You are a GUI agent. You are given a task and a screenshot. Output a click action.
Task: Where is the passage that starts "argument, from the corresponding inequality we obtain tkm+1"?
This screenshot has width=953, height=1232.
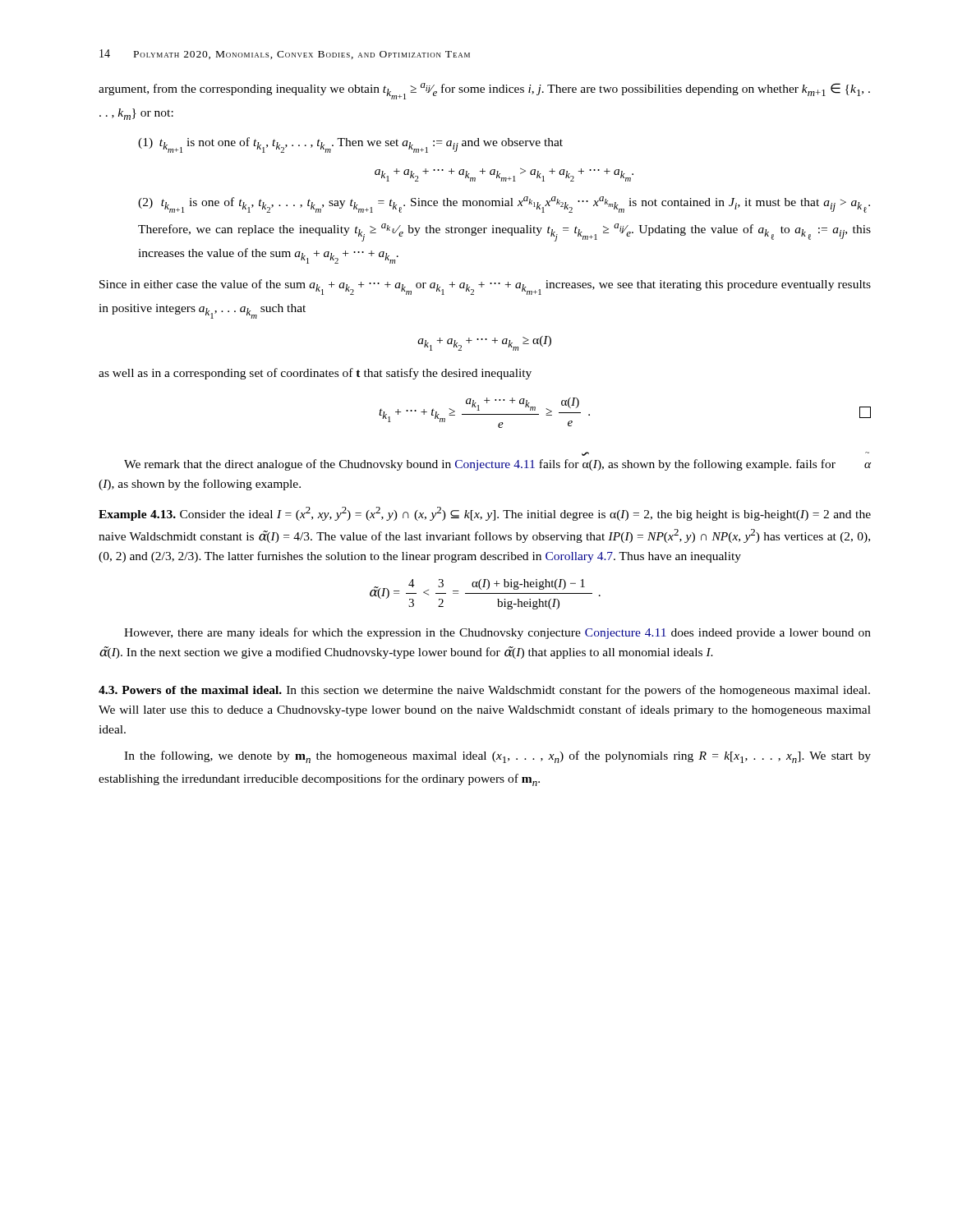485,101
